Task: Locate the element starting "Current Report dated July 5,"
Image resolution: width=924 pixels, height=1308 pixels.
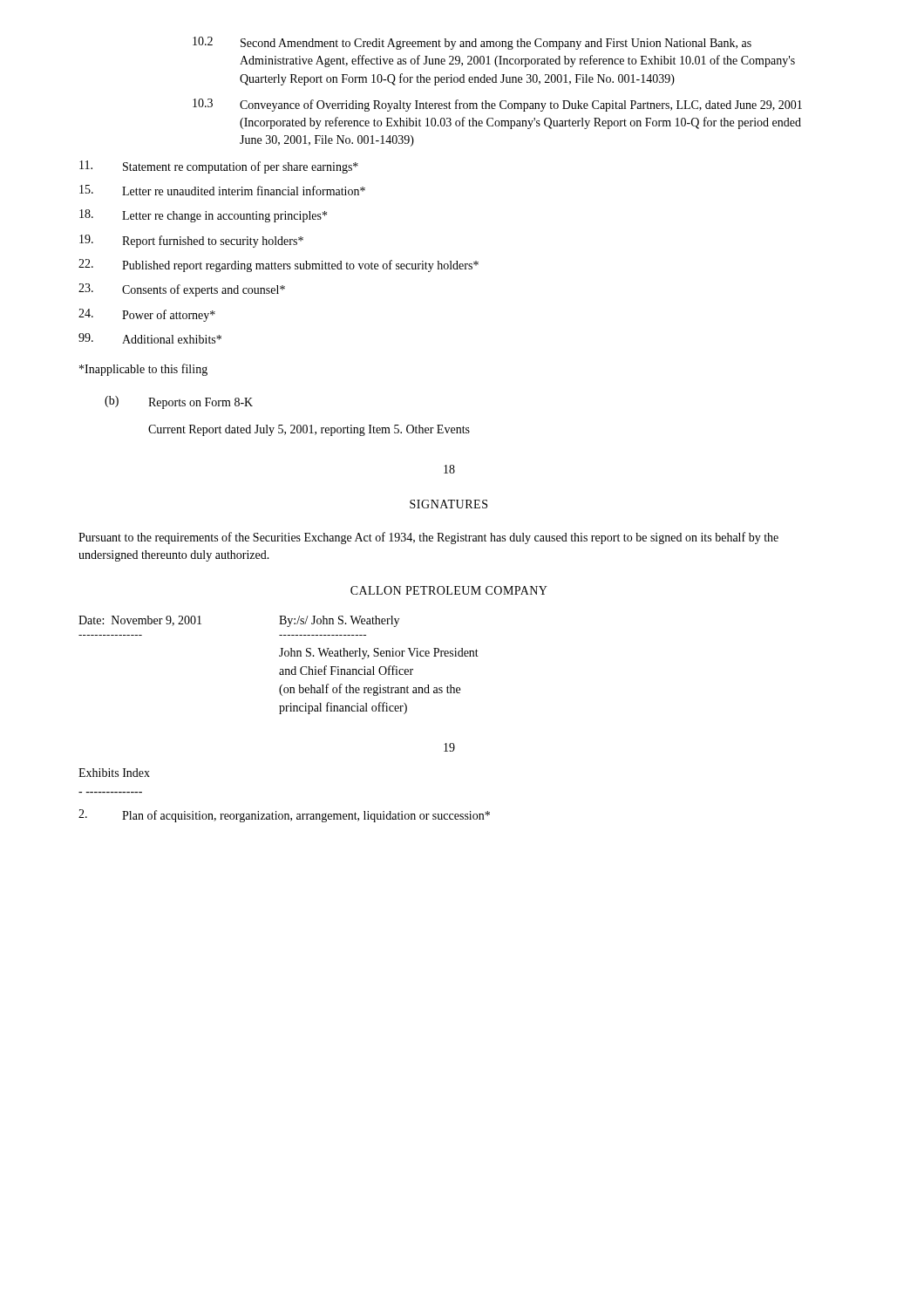Action: (x=309, y=429)
